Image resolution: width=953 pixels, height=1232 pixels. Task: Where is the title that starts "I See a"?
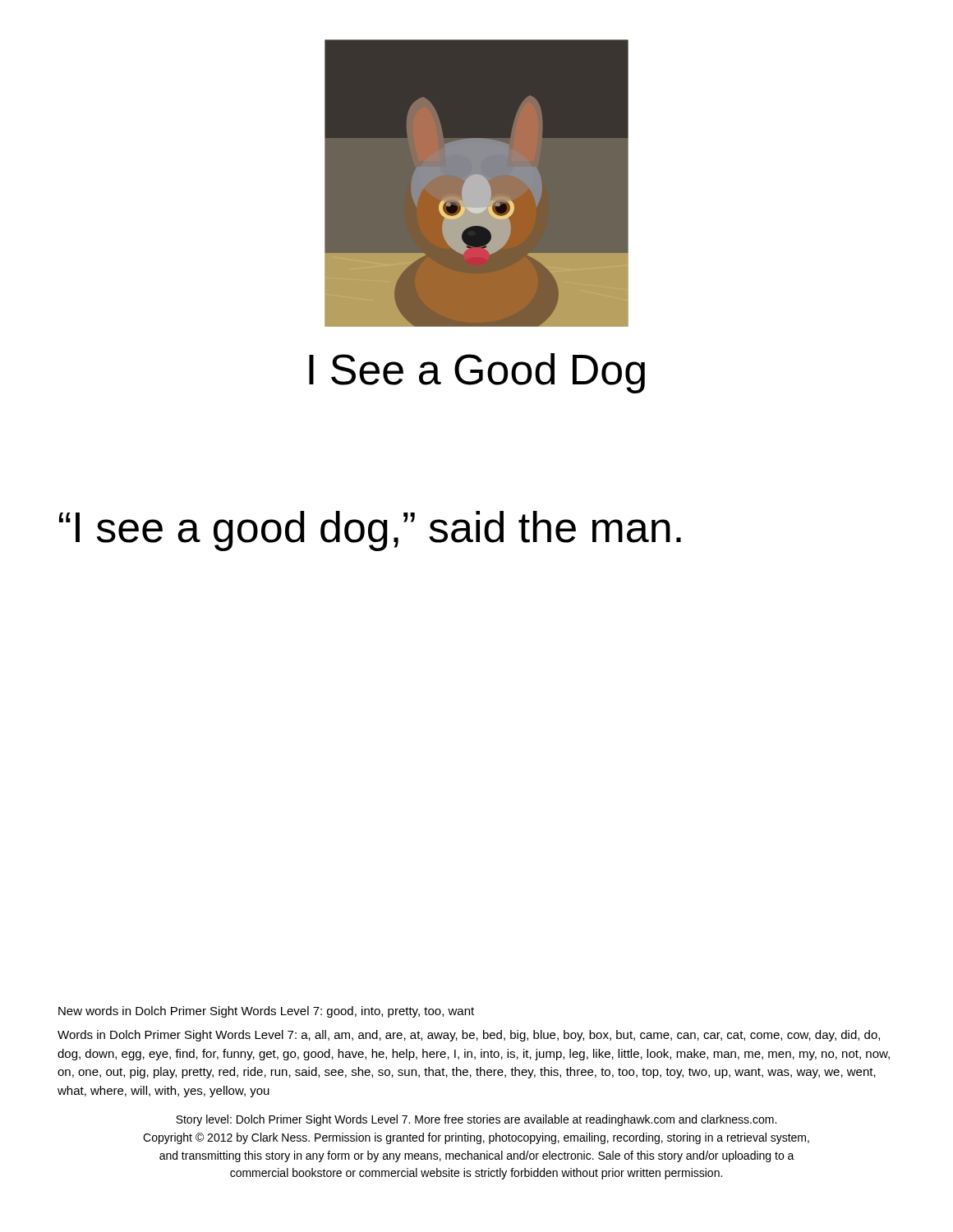coord(476,370)
